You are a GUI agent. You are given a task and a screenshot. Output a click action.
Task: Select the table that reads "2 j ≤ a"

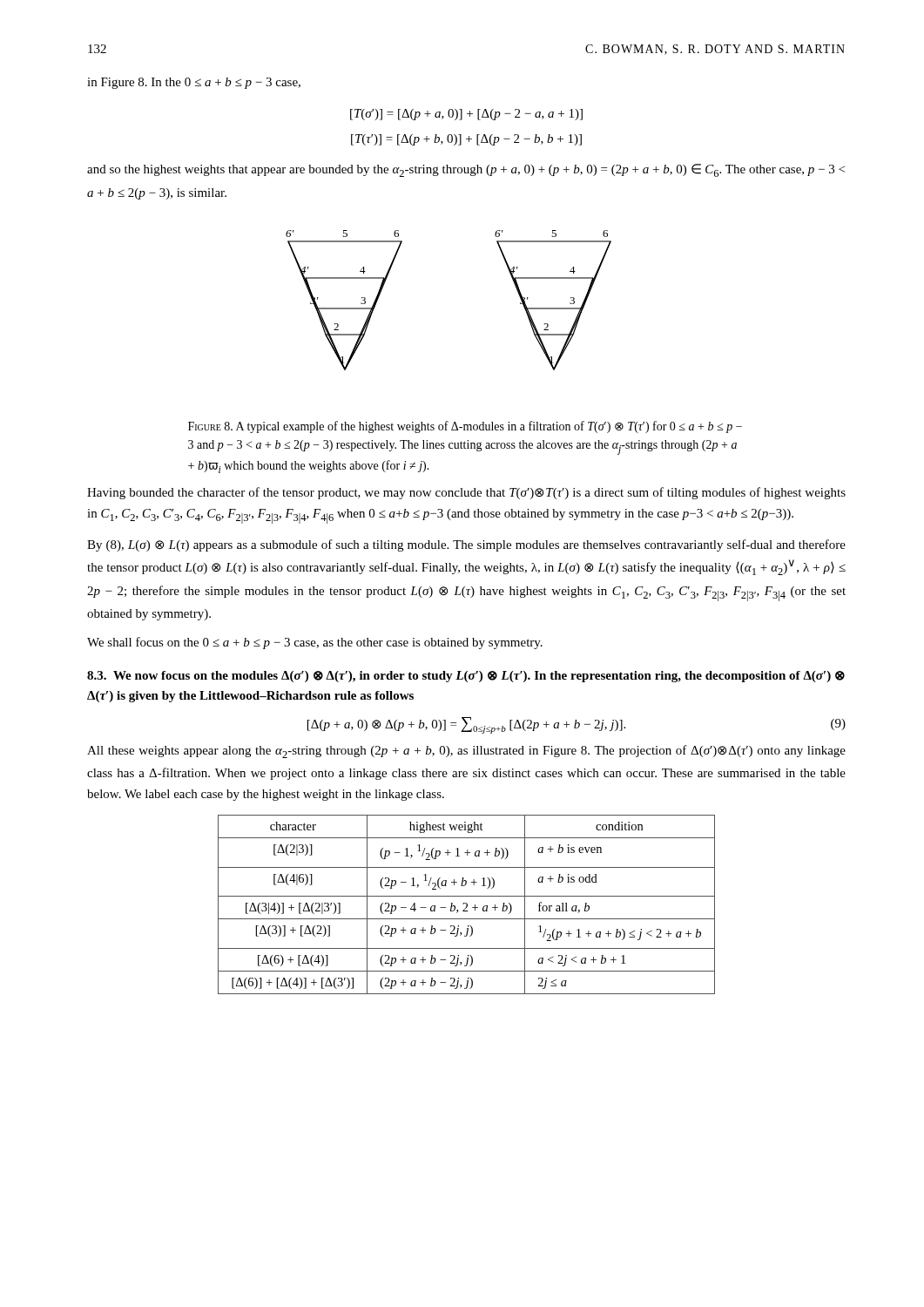[x=466, y=905]
